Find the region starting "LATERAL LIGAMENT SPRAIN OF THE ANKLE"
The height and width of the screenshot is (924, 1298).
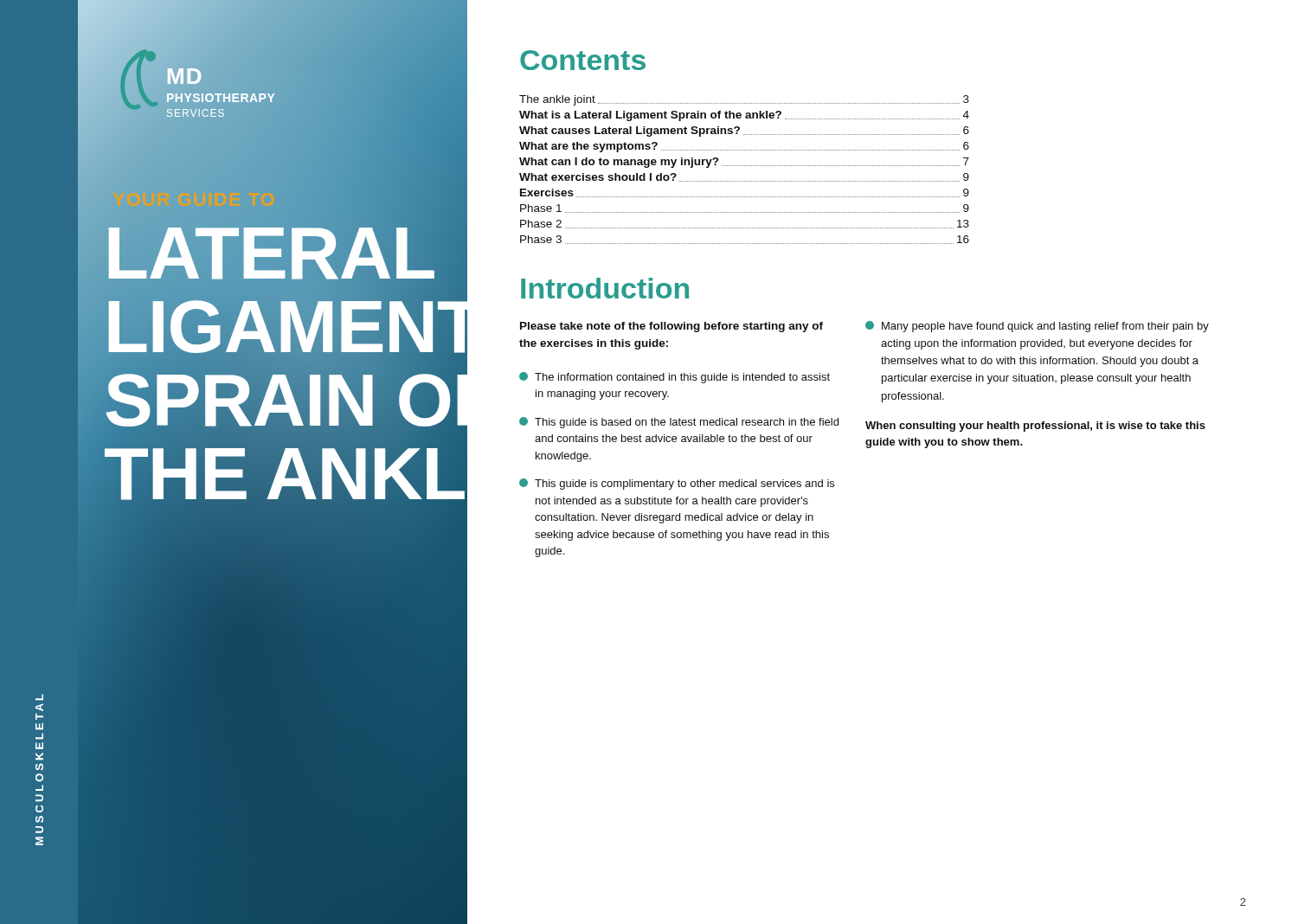(x=309, y=363)
